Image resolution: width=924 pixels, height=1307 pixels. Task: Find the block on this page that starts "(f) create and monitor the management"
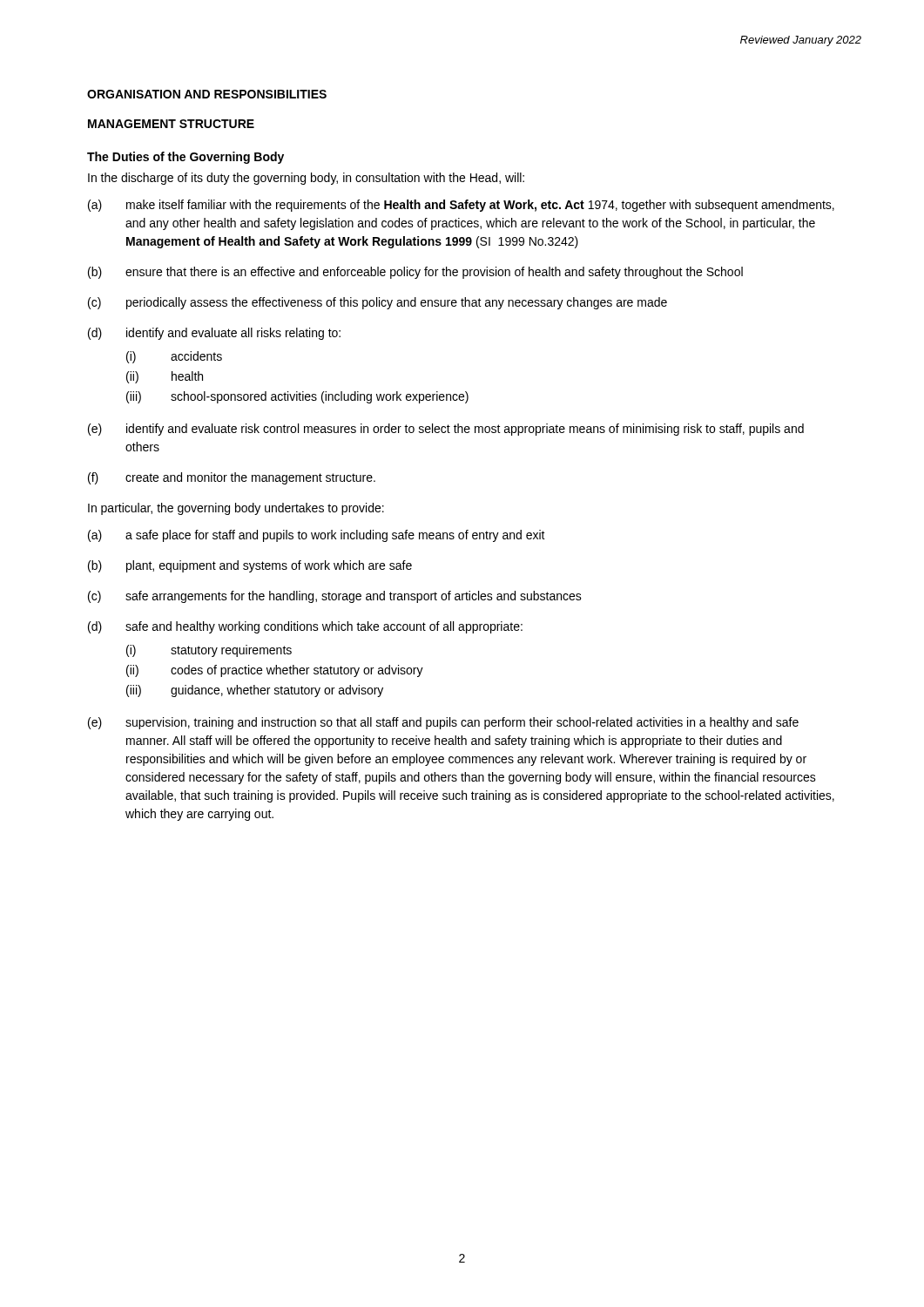[232, 478]
